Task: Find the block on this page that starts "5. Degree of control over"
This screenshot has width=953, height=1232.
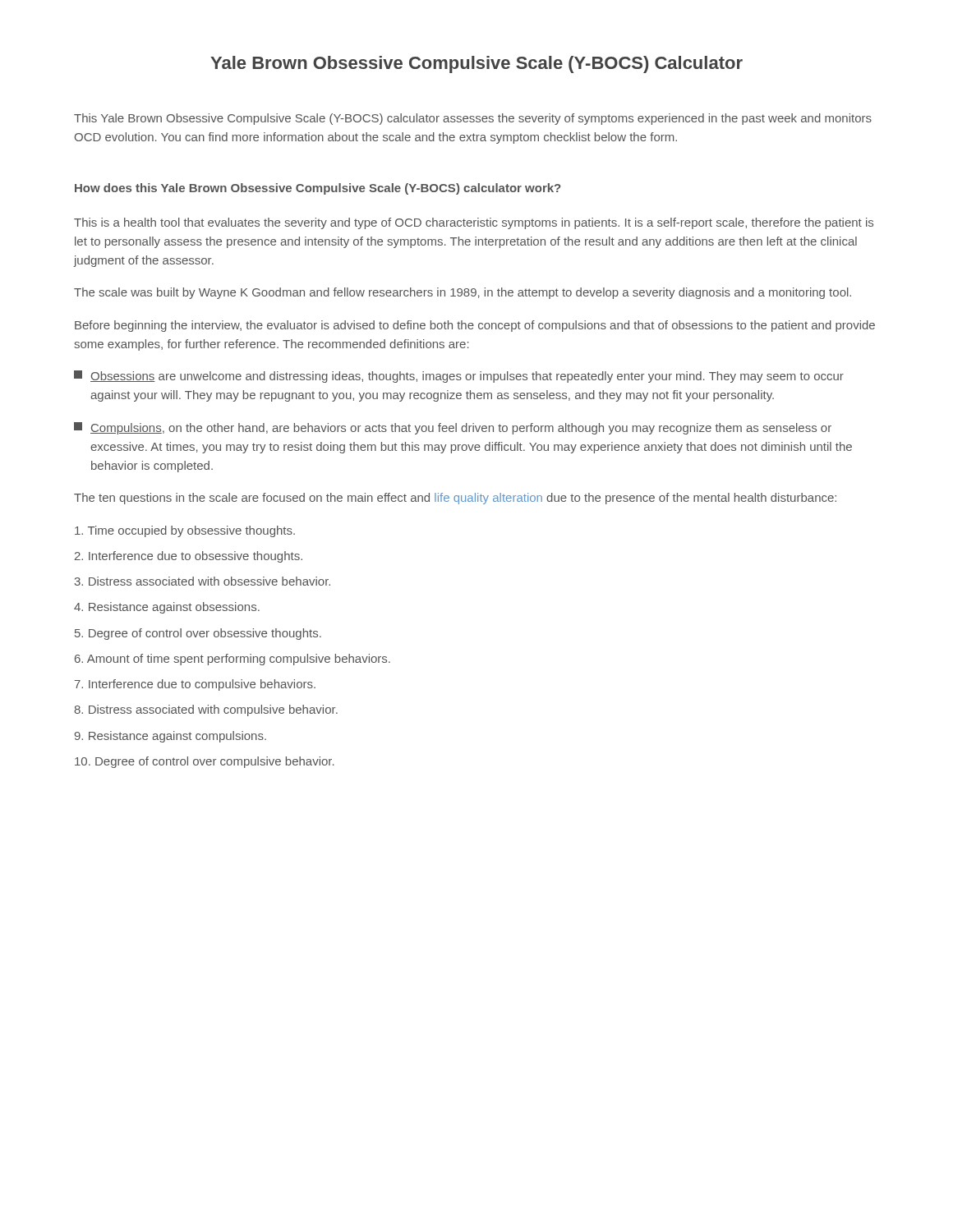Action: [198, 632]
